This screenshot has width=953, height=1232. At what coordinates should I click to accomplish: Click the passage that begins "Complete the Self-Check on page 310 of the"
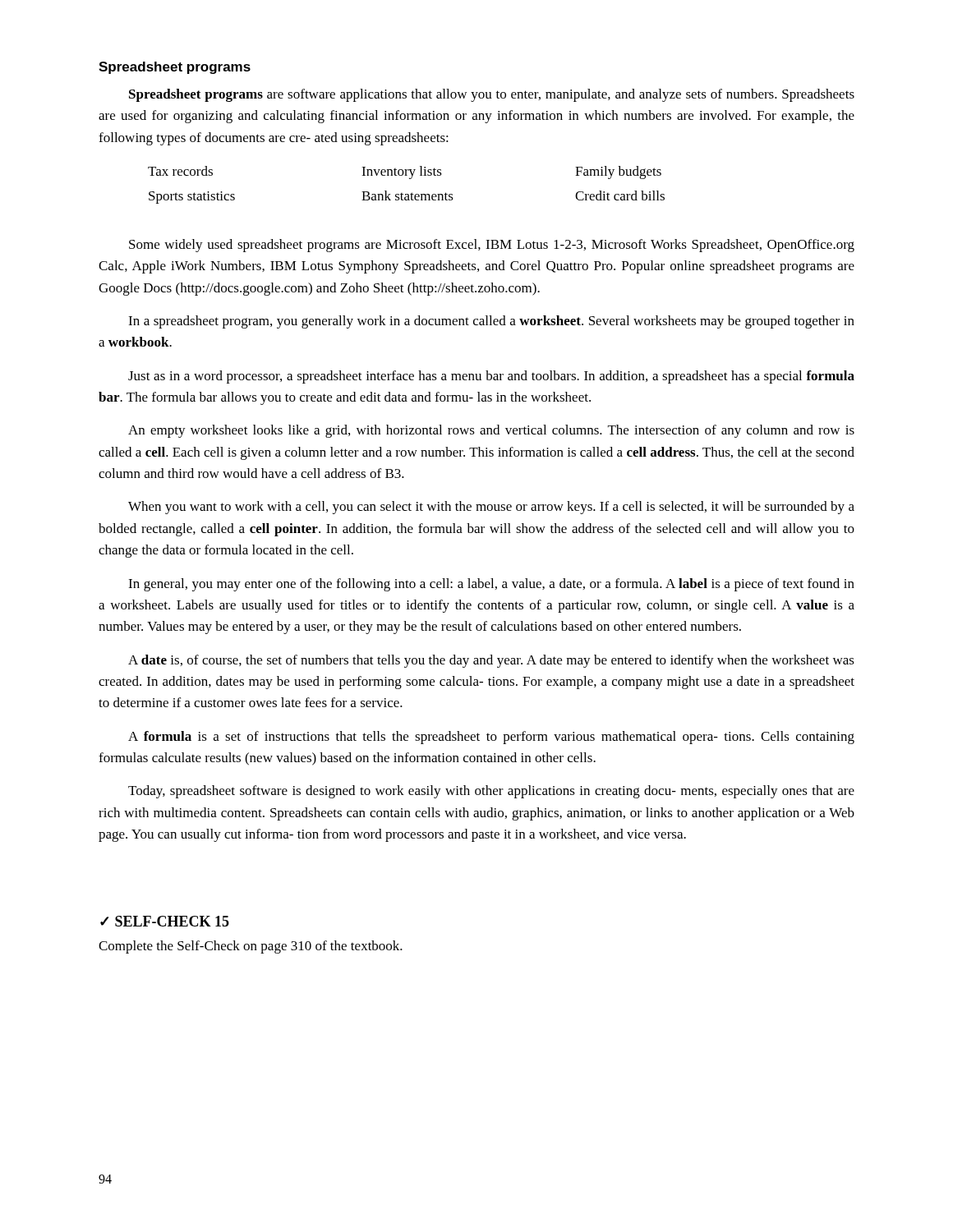[x=251, y=946]
